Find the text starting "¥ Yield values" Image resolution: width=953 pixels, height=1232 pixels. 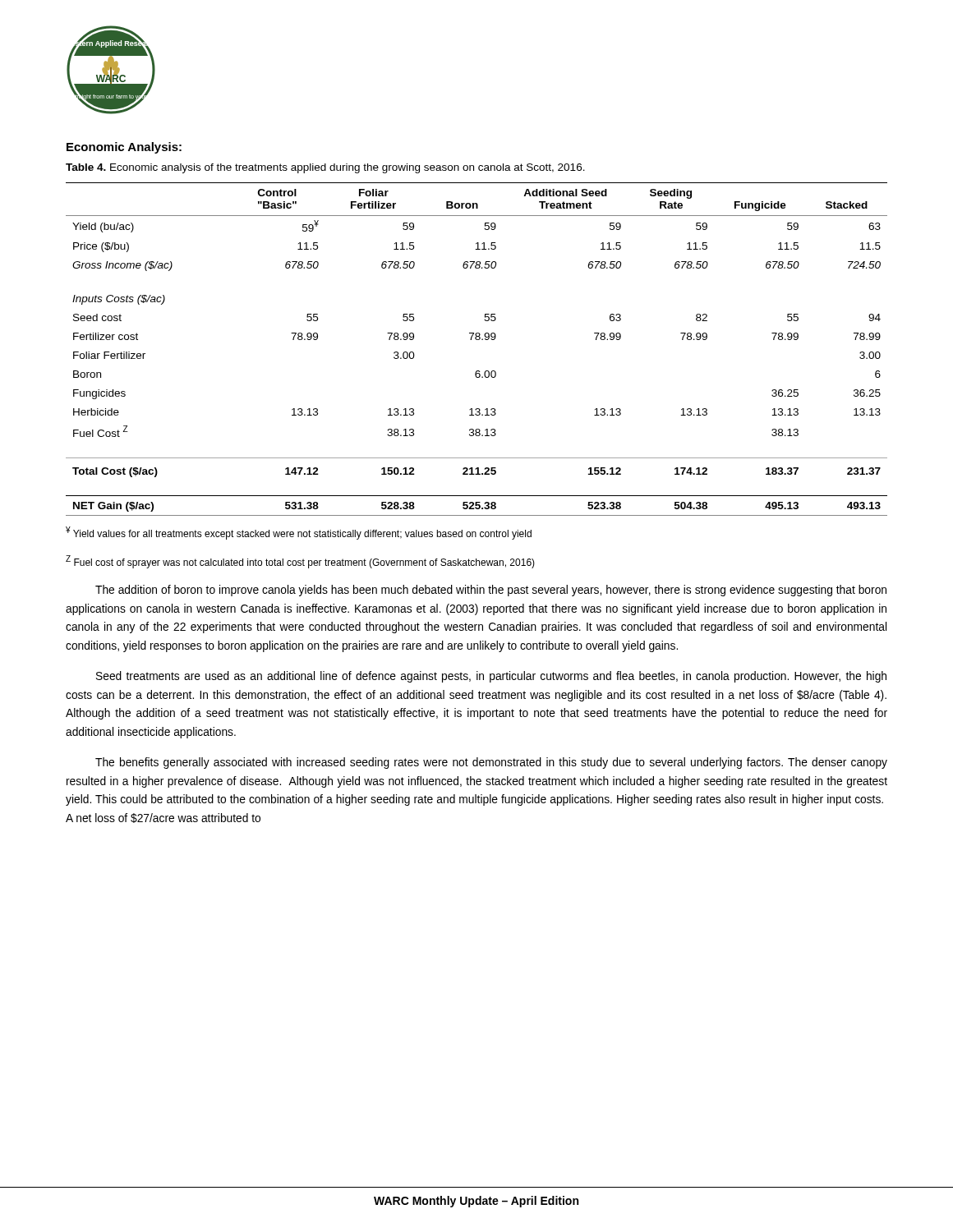pyautogui.click(x=299, y=533)
